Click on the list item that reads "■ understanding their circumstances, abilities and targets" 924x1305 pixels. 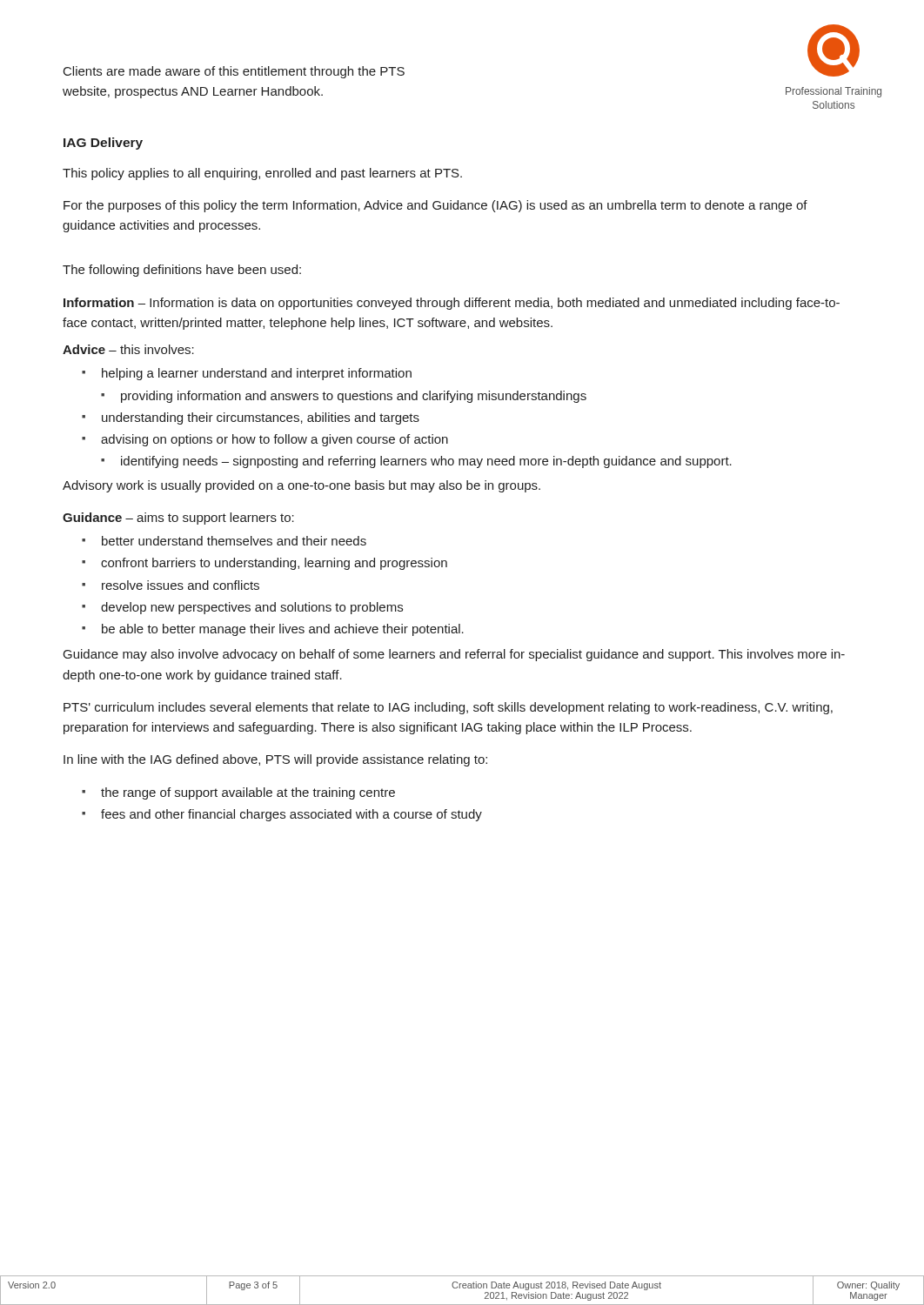tap(251, 417)
